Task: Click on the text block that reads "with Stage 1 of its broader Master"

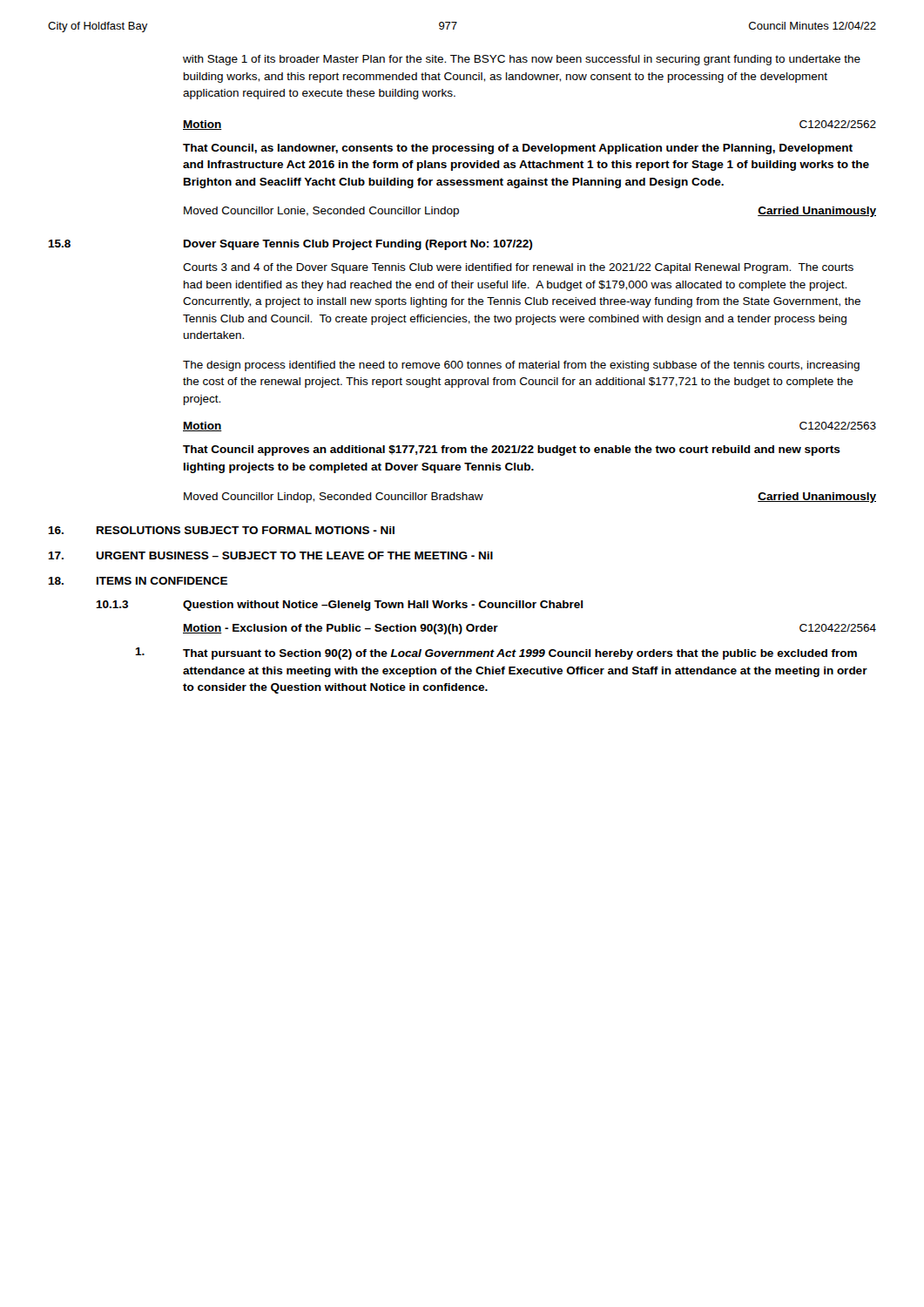Action: pos(522,76)
